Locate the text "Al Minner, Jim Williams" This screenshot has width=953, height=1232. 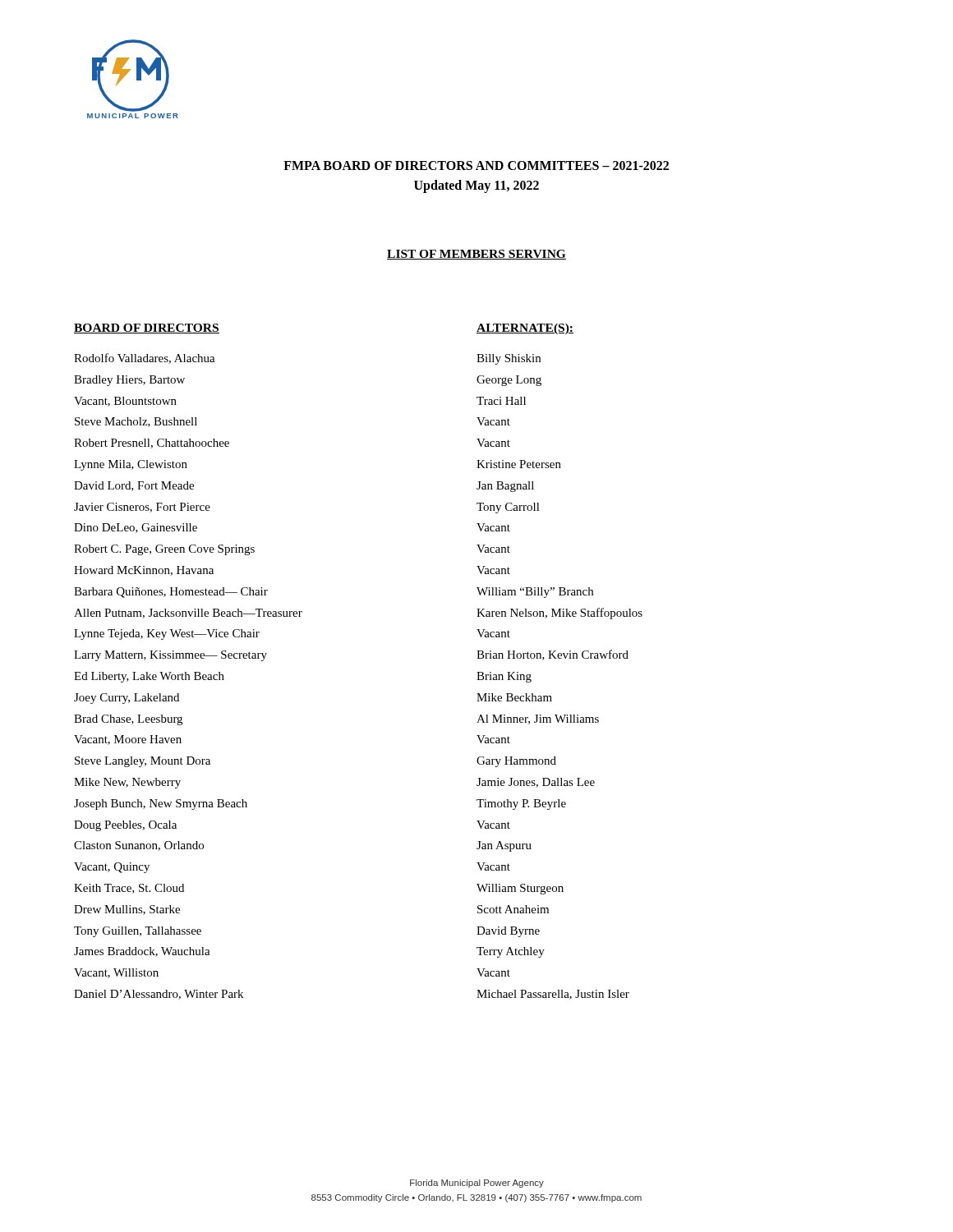pos(538,718)
